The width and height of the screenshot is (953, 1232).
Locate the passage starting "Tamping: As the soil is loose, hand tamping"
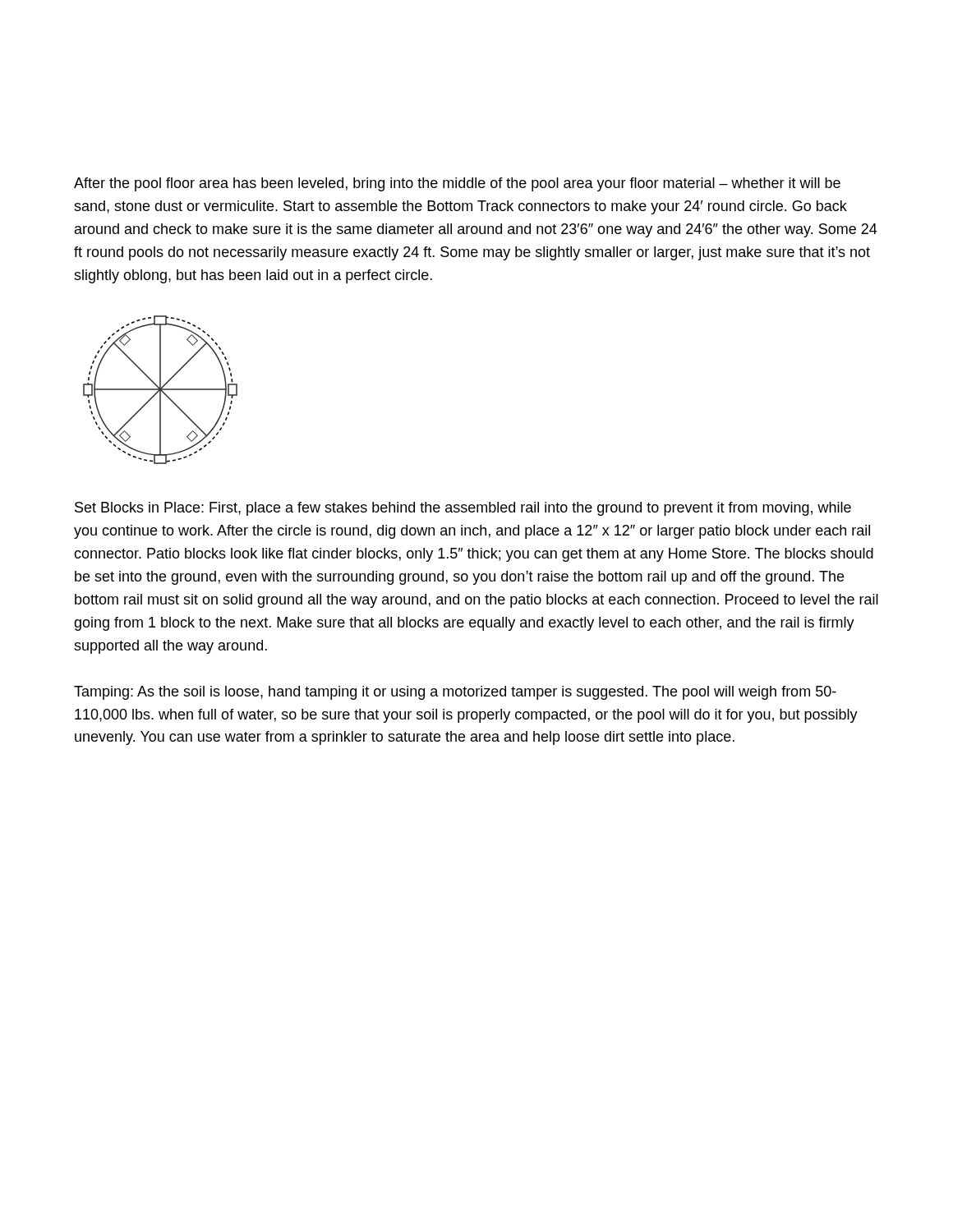pyautogui.click(x=466, y=714)
